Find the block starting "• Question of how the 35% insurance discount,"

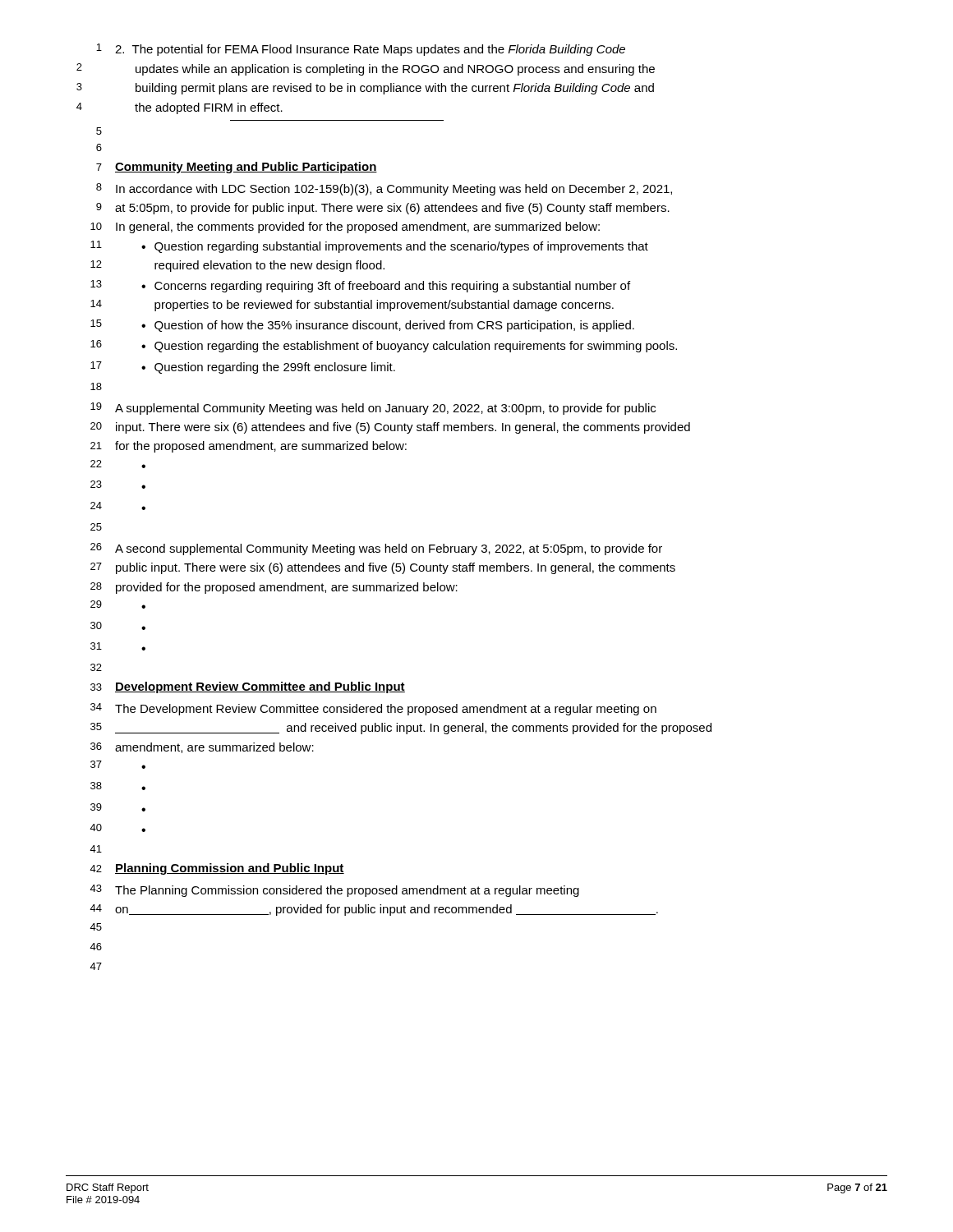pyautogui.click(x=514, y=326)
